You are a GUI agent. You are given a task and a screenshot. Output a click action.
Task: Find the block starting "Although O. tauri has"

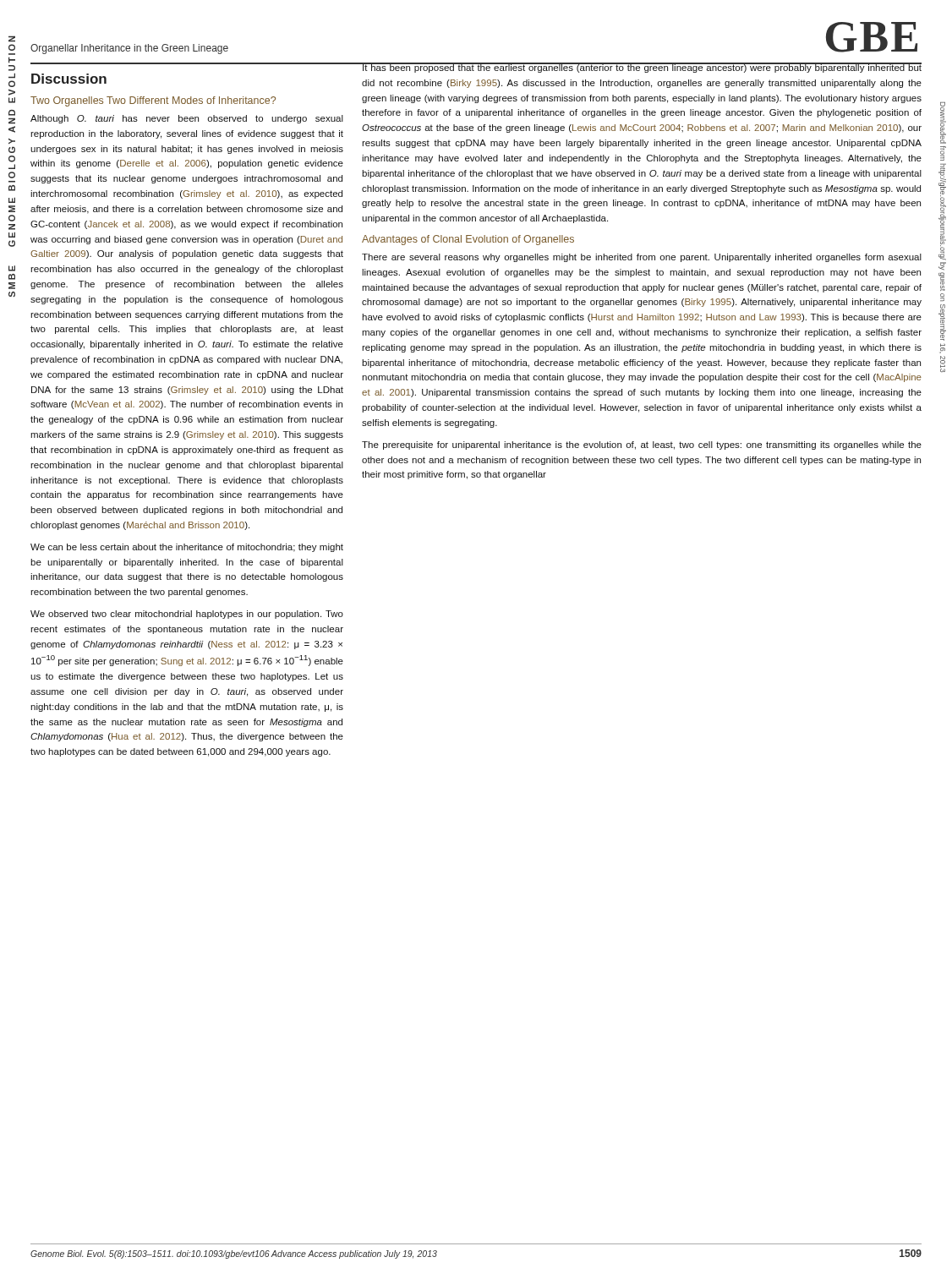187,322
